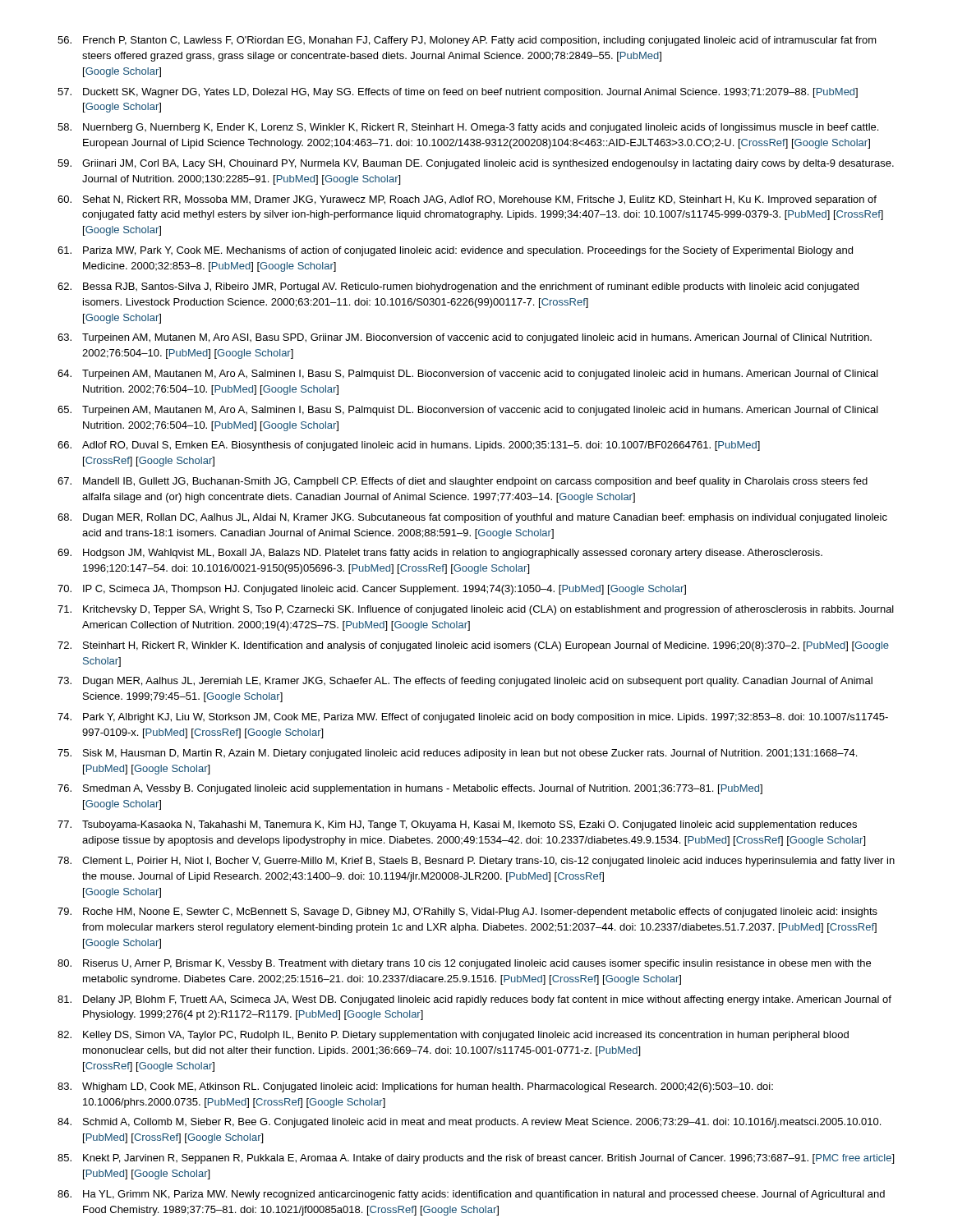Find the list item that reads "65. Turpeinen AM, Mautanen M, Aro A, Salminen"
This screenshot has height=1232, width=953.
pos(476,418)
